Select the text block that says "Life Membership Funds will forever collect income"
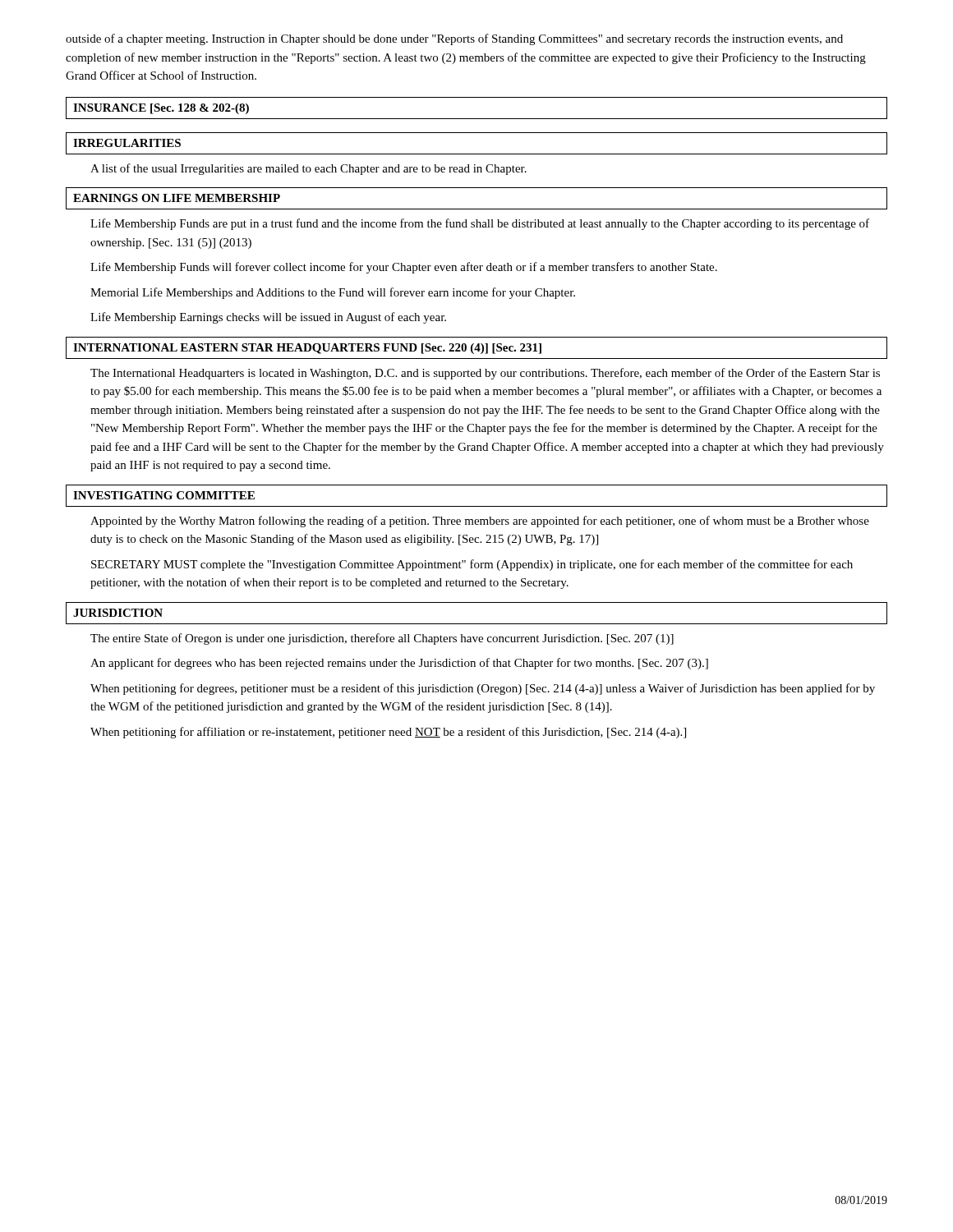The height and width of the screenshot is (1232, 953). (x=404, y=267)
